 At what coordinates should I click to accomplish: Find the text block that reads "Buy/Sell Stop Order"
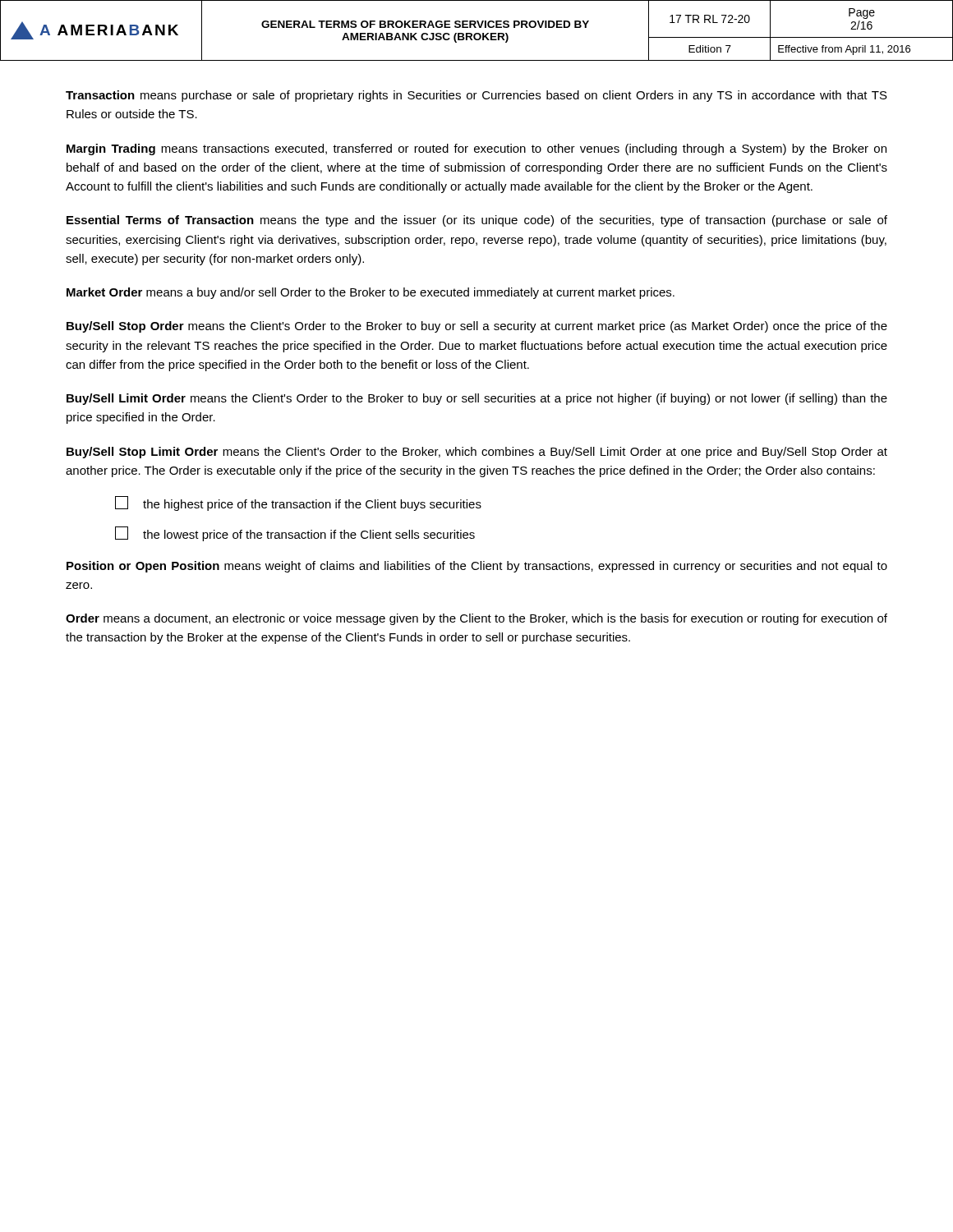click(476, 345)
